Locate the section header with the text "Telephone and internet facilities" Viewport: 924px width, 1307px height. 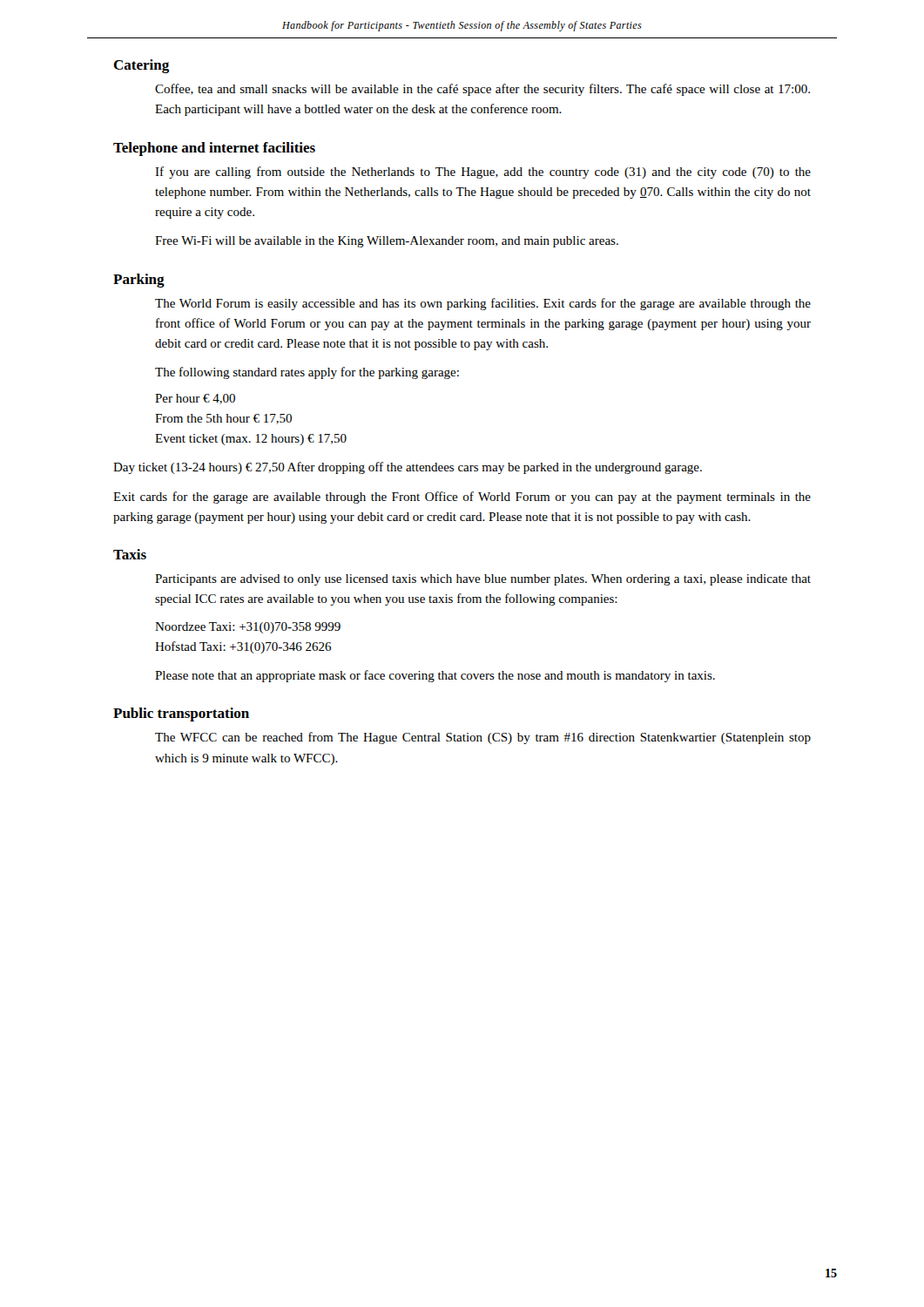214,147
